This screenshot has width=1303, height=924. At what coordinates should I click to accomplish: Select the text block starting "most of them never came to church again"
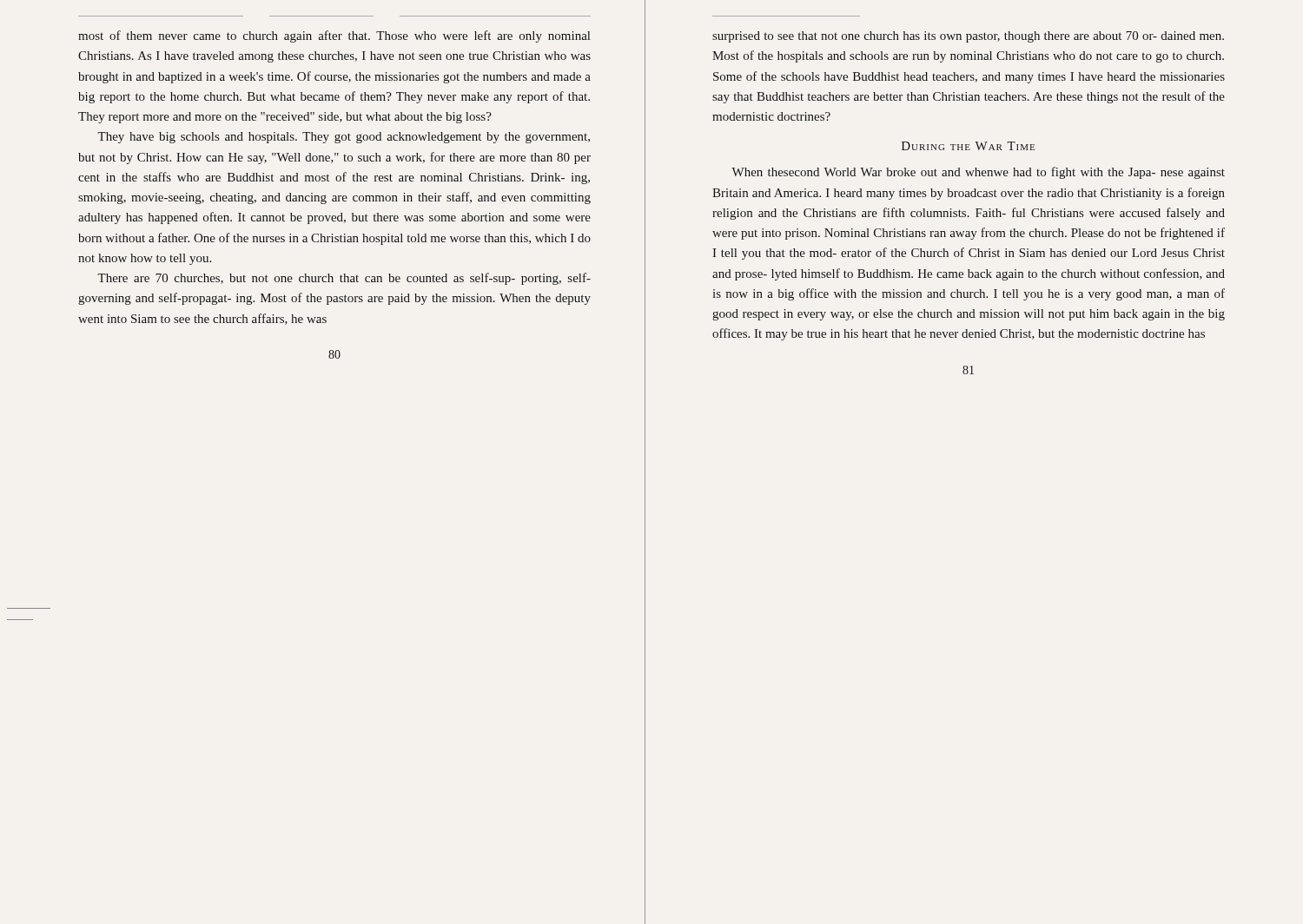point(334,178)
